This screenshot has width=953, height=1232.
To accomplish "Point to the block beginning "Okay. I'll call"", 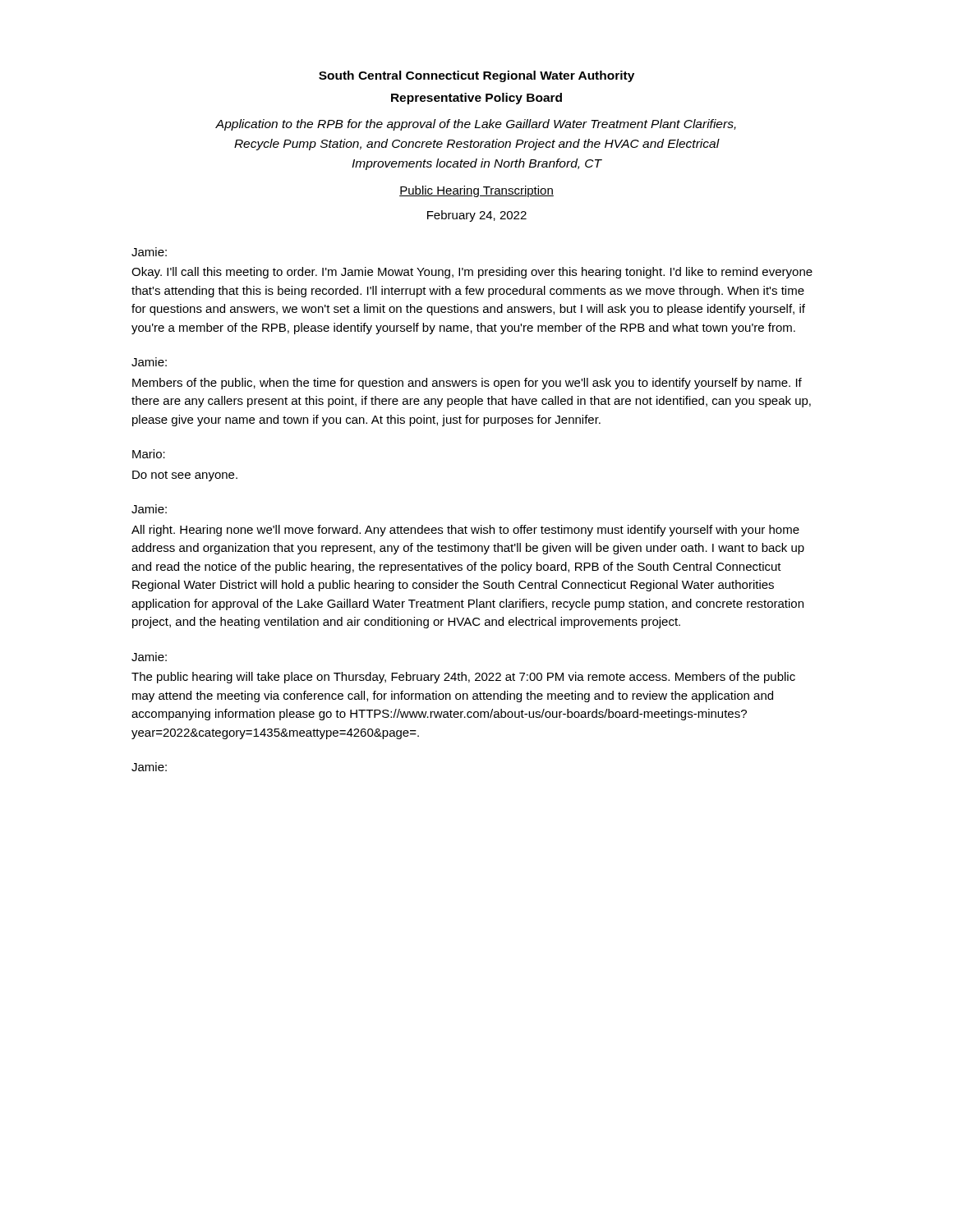I will pyautogui.click(x=476, y=300).
